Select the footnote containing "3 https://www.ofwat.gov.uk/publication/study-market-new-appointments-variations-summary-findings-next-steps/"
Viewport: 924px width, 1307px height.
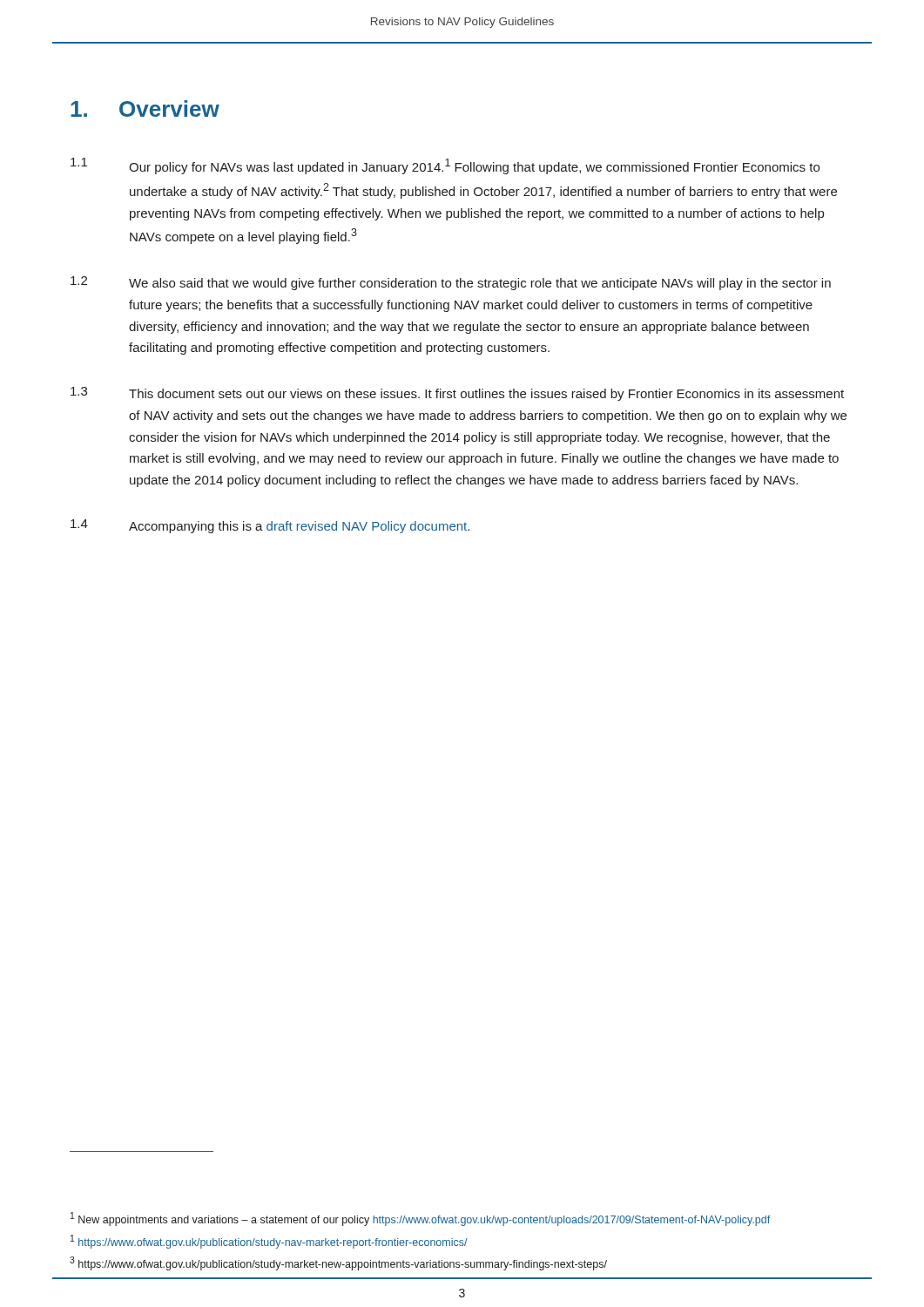tap(338, 1263)
